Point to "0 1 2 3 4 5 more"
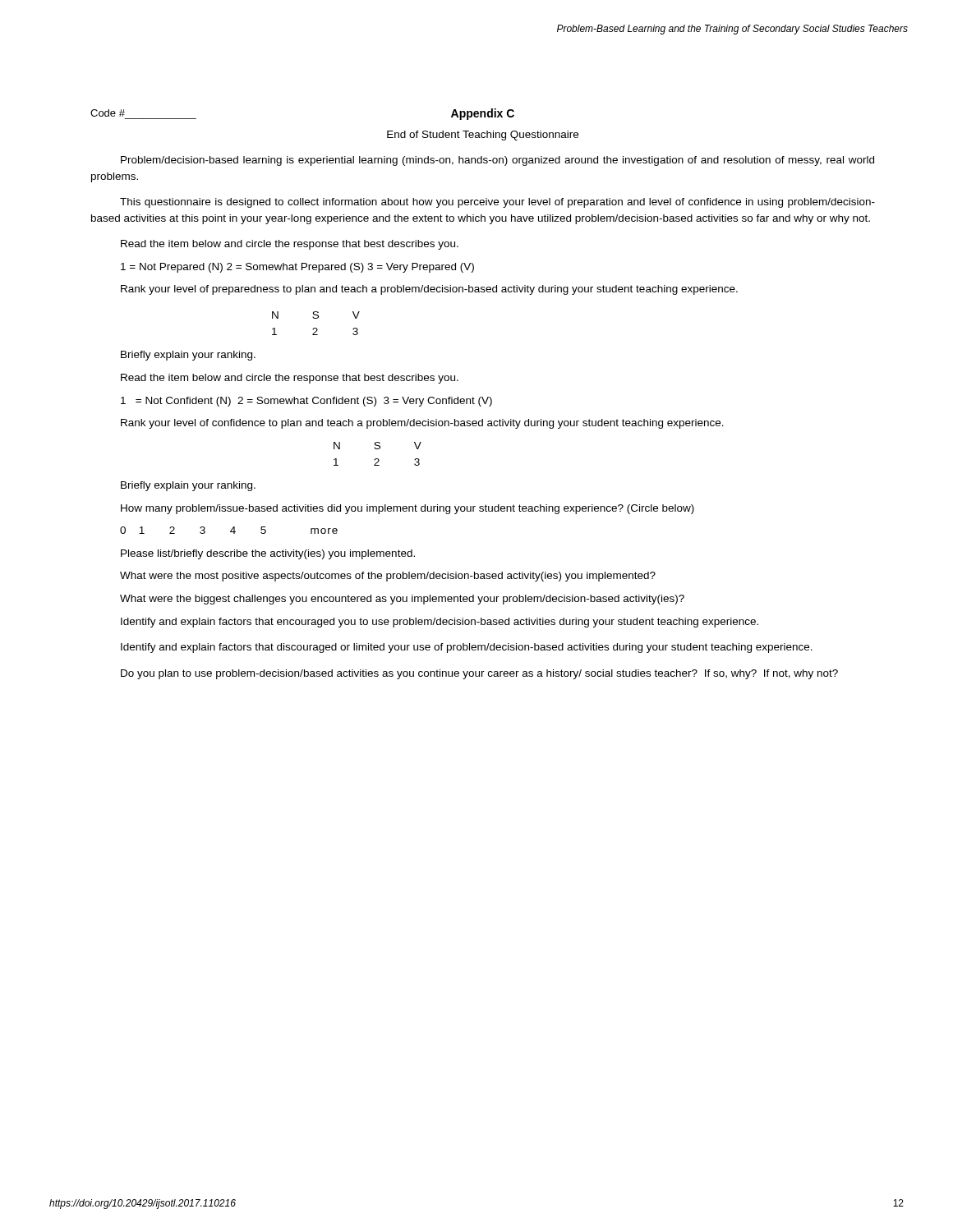 point(229,530)
